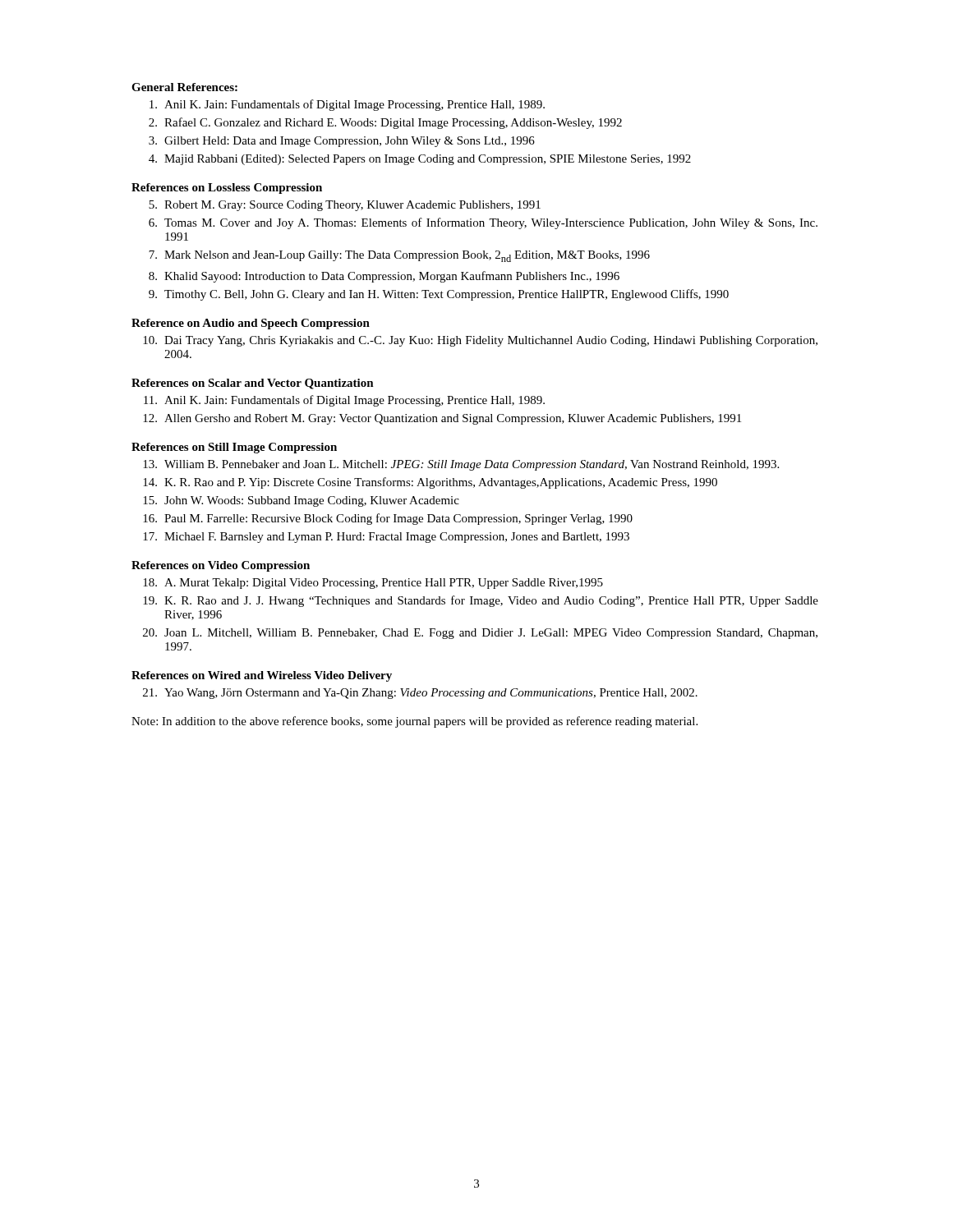Point to the block beginning "15.John W. Woods: Subband Image"
This screenshot has width=953, height=1232.
[x=301, y=501]
